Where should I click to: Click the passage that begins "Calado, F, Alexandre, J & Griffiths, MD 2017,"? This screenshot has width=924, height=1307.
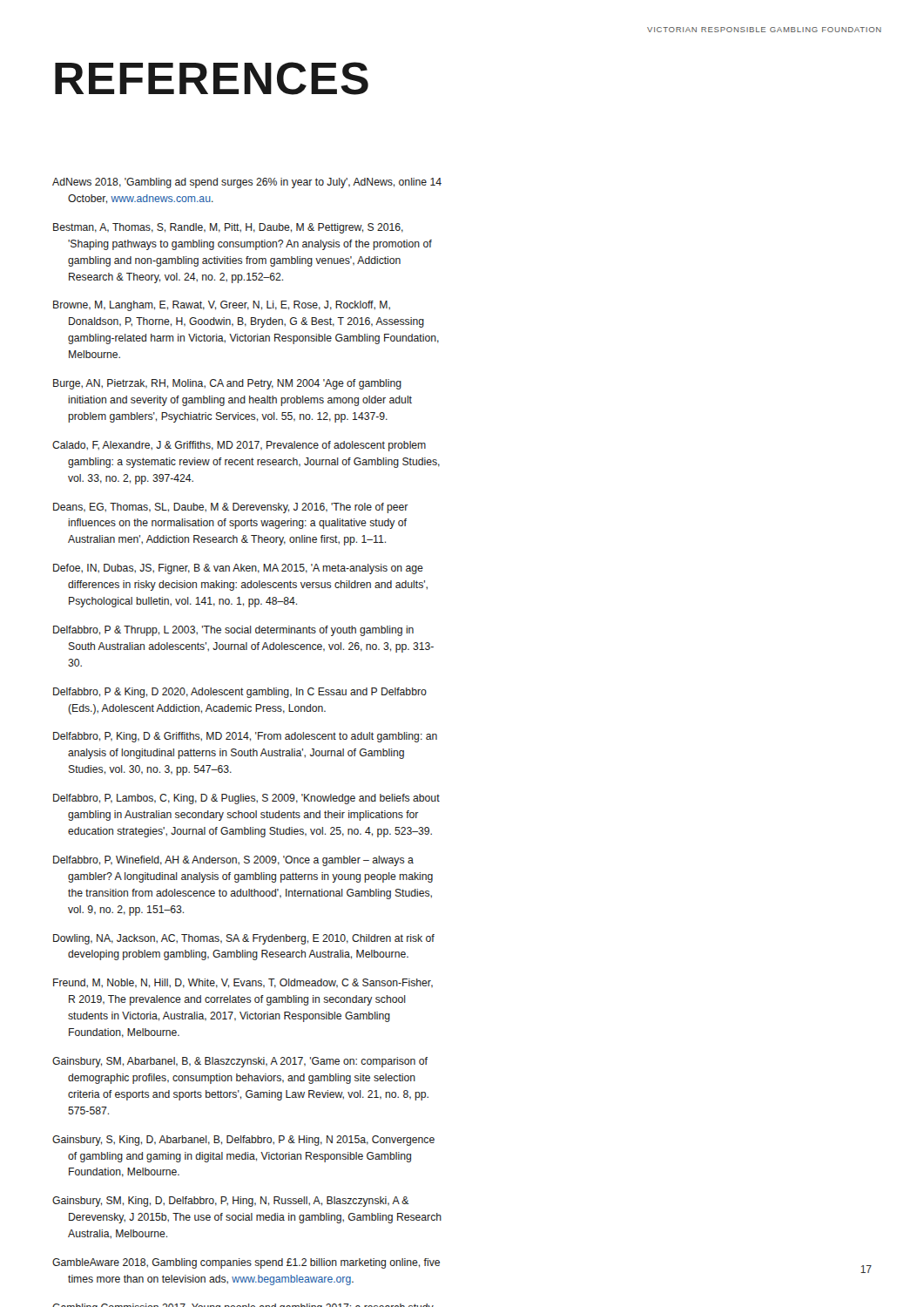pyautogui.click(x=246, y=462)
